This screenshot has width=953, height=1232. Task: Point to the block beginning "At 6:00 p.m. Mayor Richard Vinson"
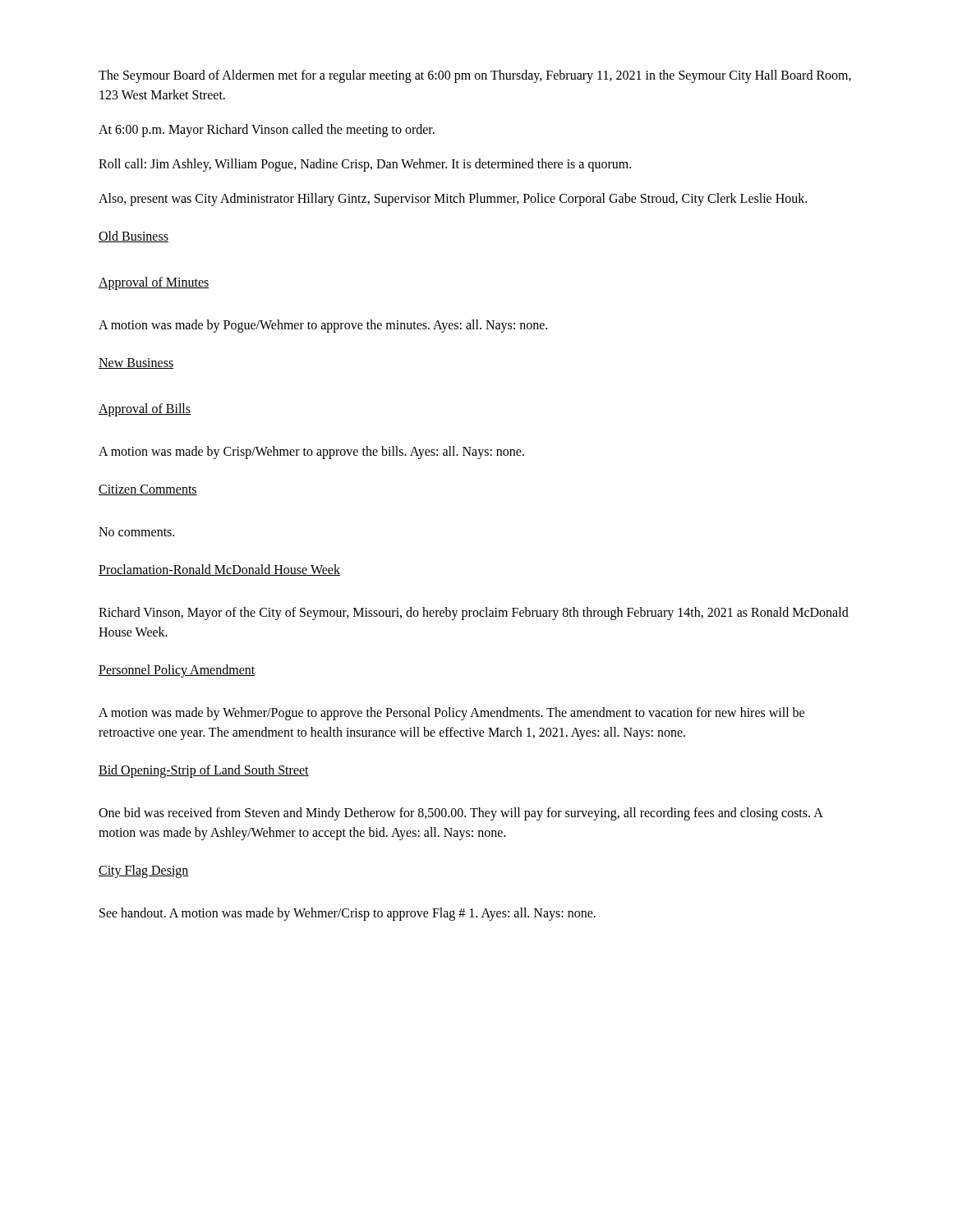click(267, 129)
